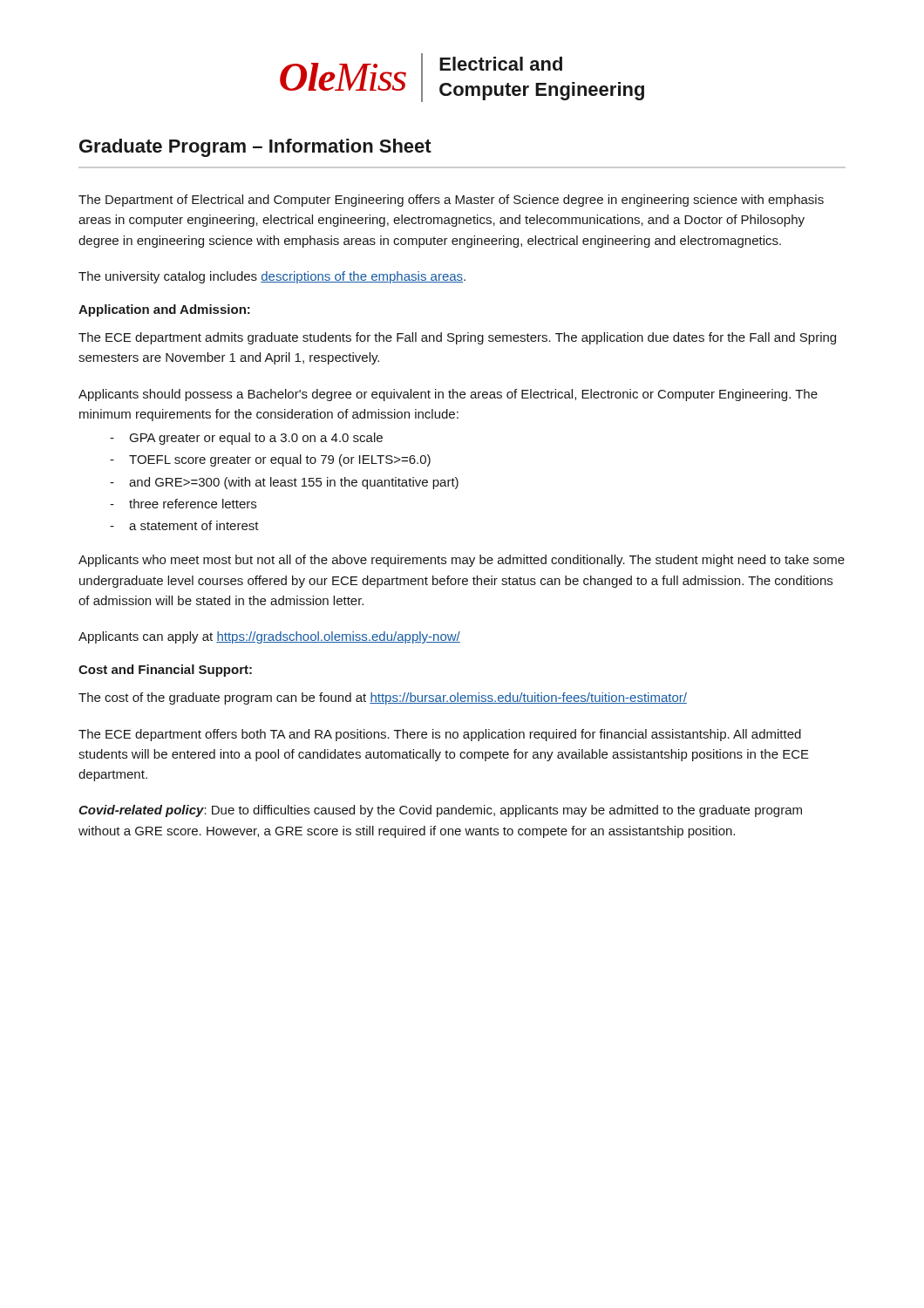Find "Graduate Program – Information Sheet" on this page

pos(255,146)
